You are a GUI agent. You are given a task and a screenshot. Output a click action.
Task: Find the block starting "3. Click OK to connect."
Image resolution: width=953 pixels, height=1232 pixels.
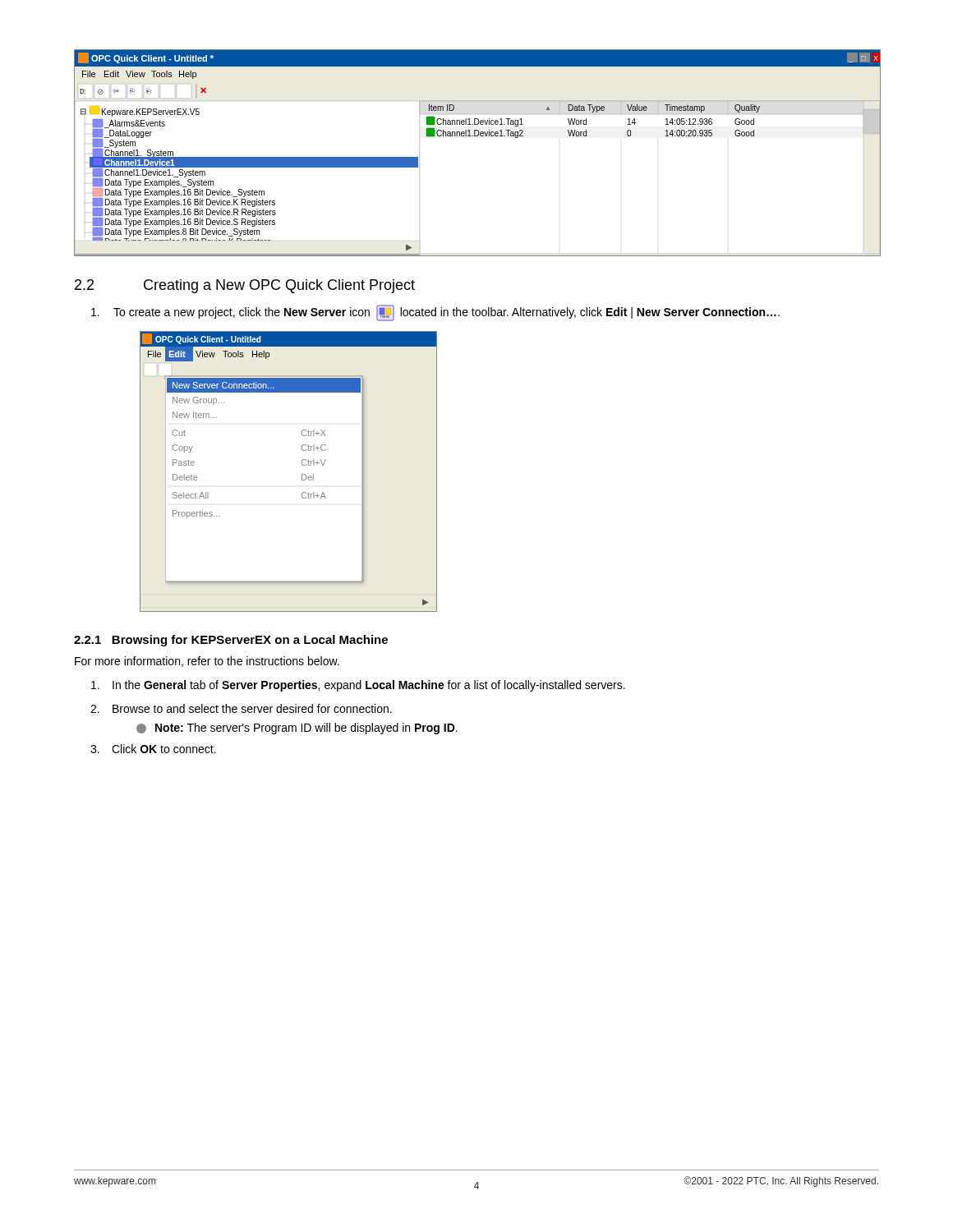pyautogui.click(x=153, y=750)
